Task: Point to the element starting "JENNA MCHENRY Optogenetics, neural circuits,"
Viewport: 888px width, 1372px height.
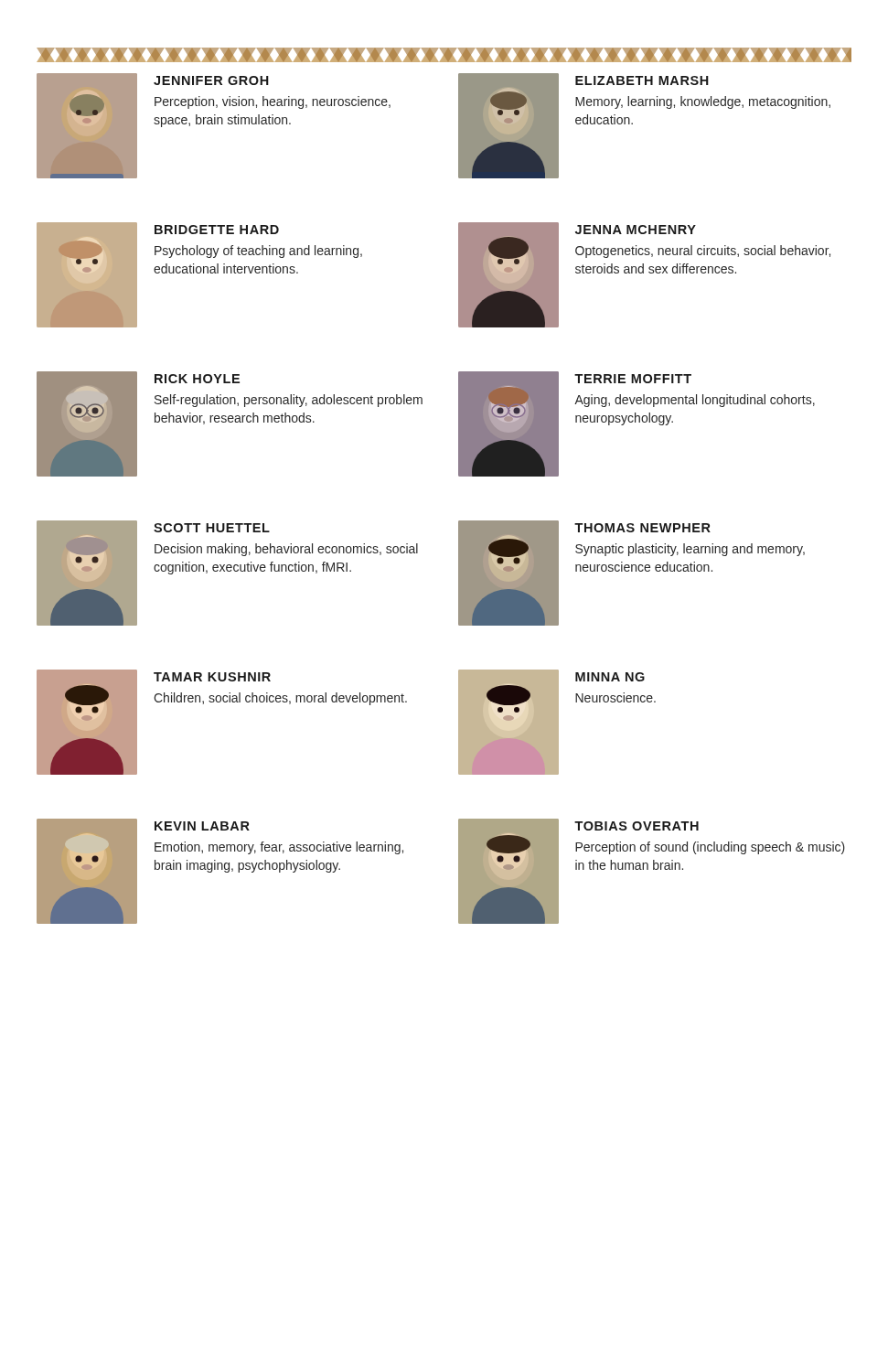Action: (x=655, y=275)
